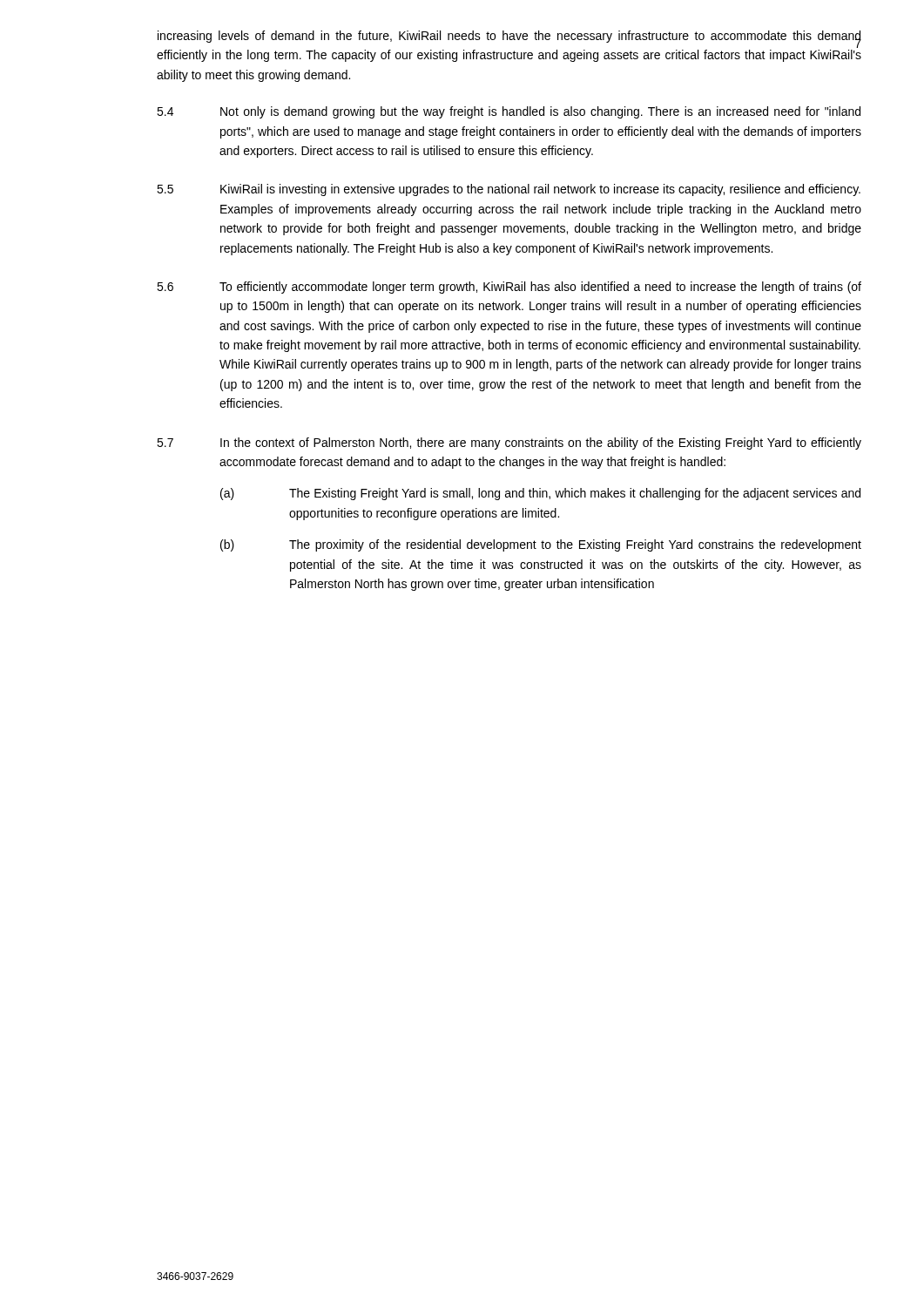The width and height of the screenshot is (924, 1307).
Task: Click on the passage starting "(a) The Existing Freight"
Action: tap(540, 503)
